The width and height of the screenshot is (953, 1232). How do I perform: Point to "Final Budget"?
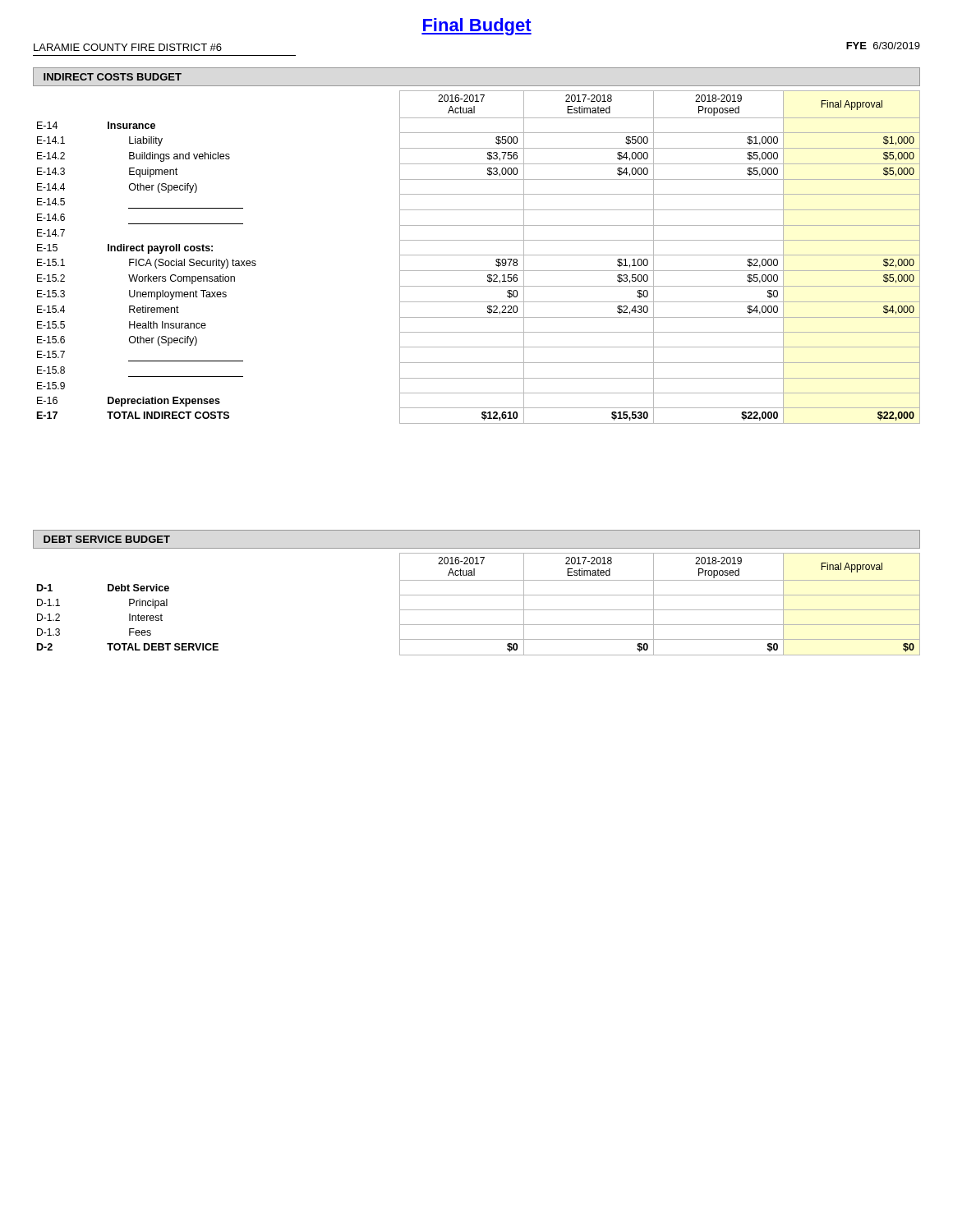pos(476,25)
